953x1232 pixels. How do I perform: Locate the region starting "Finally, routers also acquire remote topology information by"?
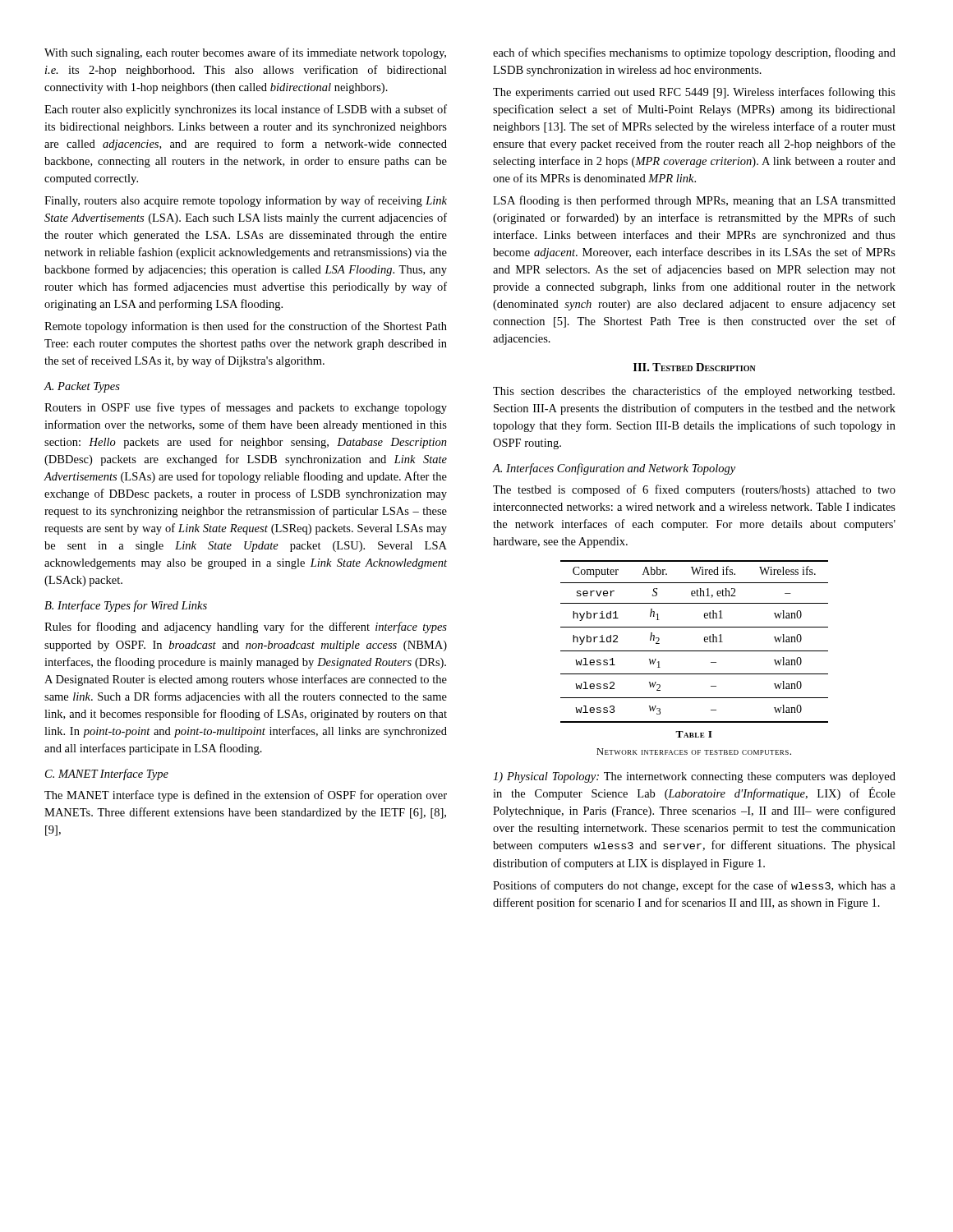point(246,253)
